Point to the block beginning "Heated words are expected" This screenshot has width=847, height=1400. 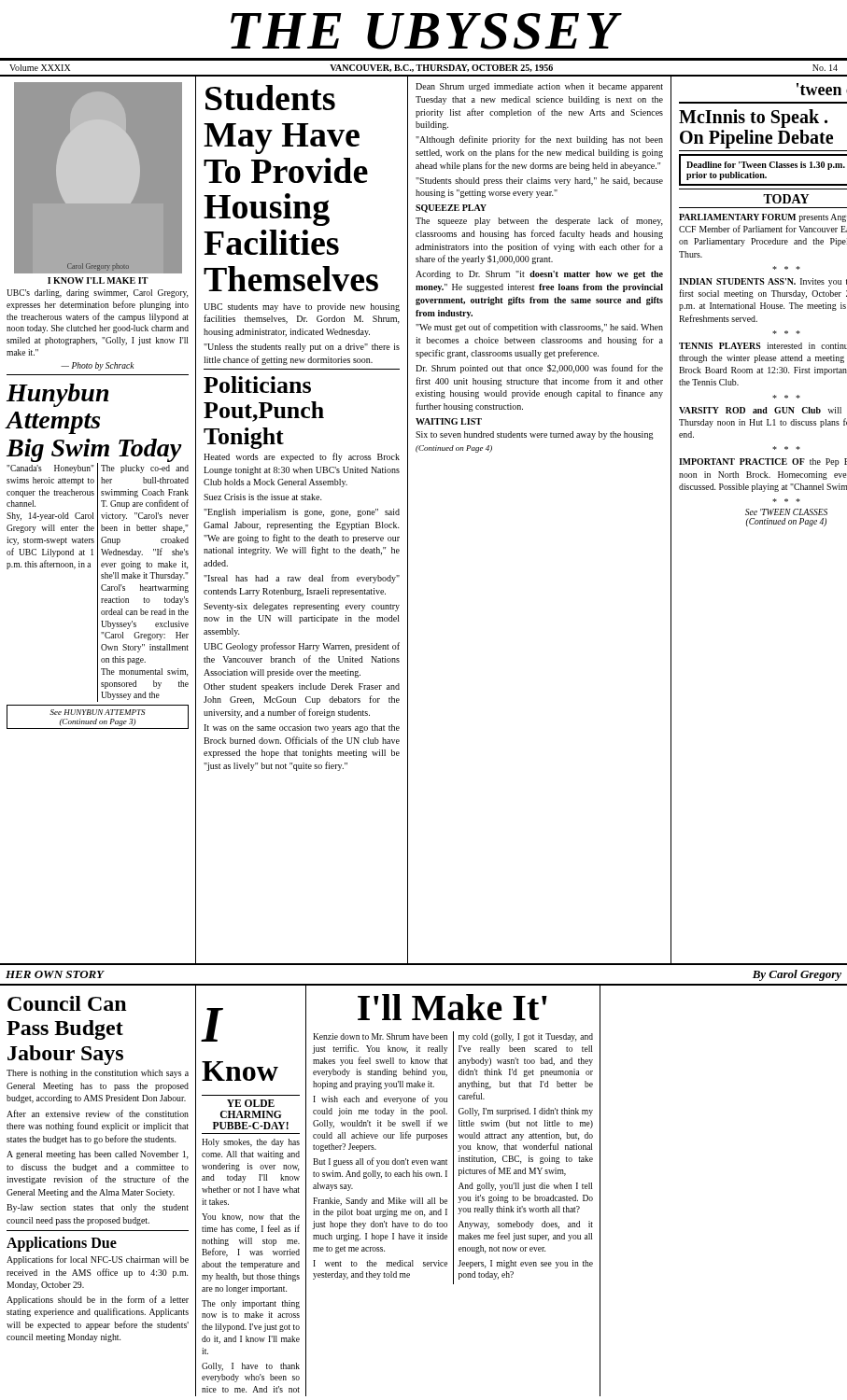click(x=302, y=470)
